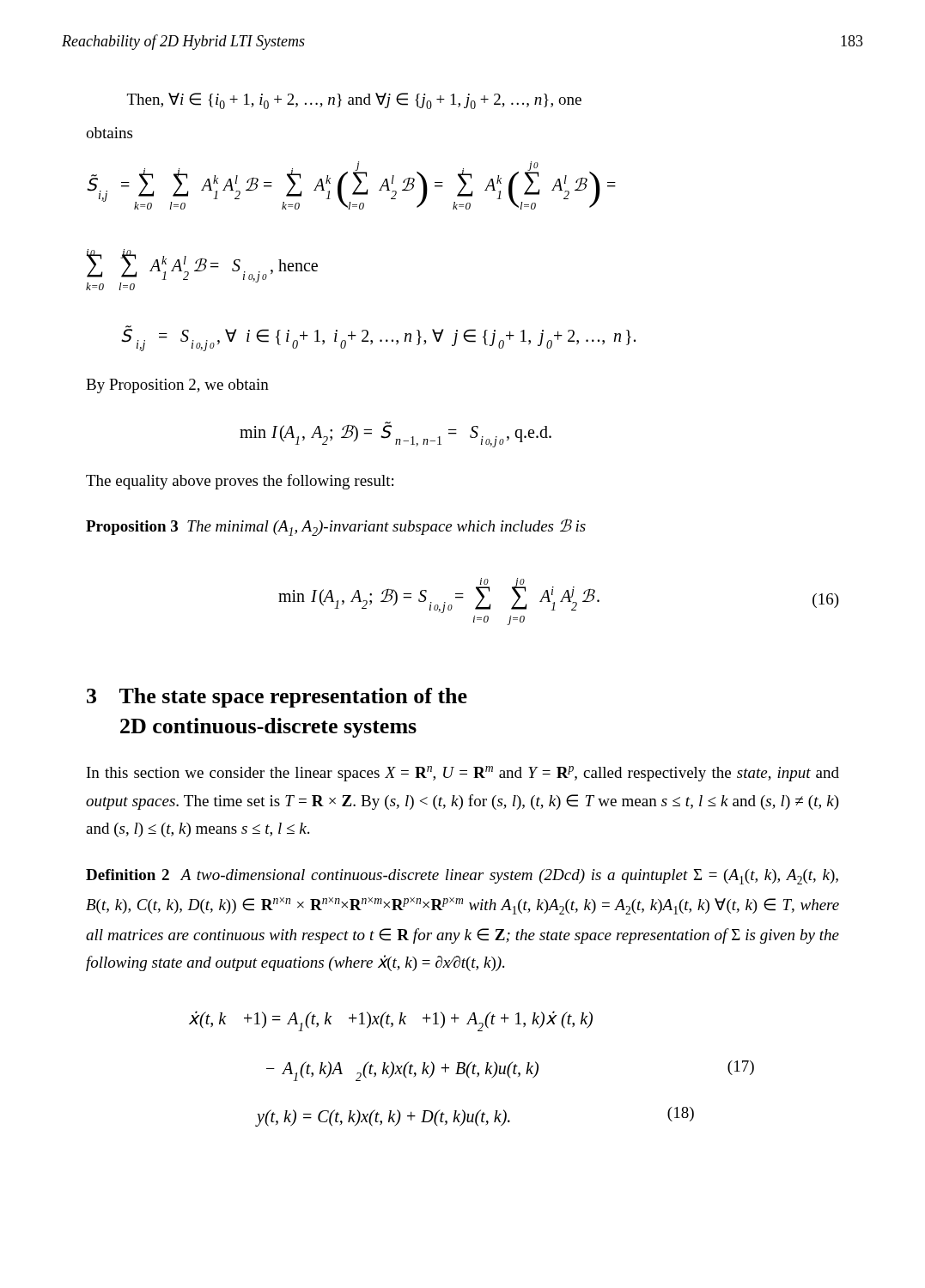Find the block on this page that starts "Definition 2 A two-dimensional continuous-discrete linear system"
Viewport: 925px width, 1288px height.
[x=462, y=918]
